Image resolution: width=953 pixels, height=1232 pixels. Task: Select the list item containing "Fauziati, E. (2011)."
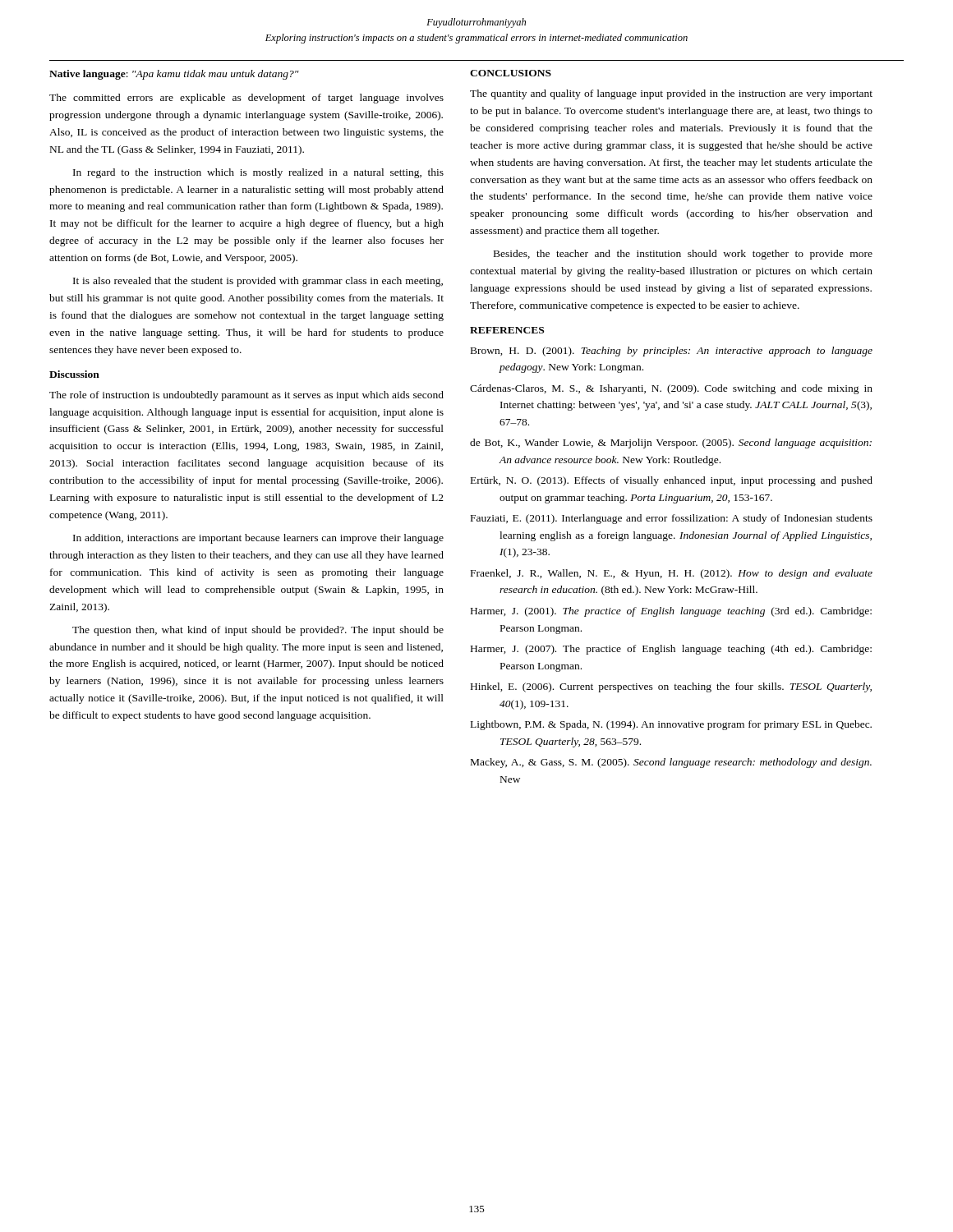(671, 535)
